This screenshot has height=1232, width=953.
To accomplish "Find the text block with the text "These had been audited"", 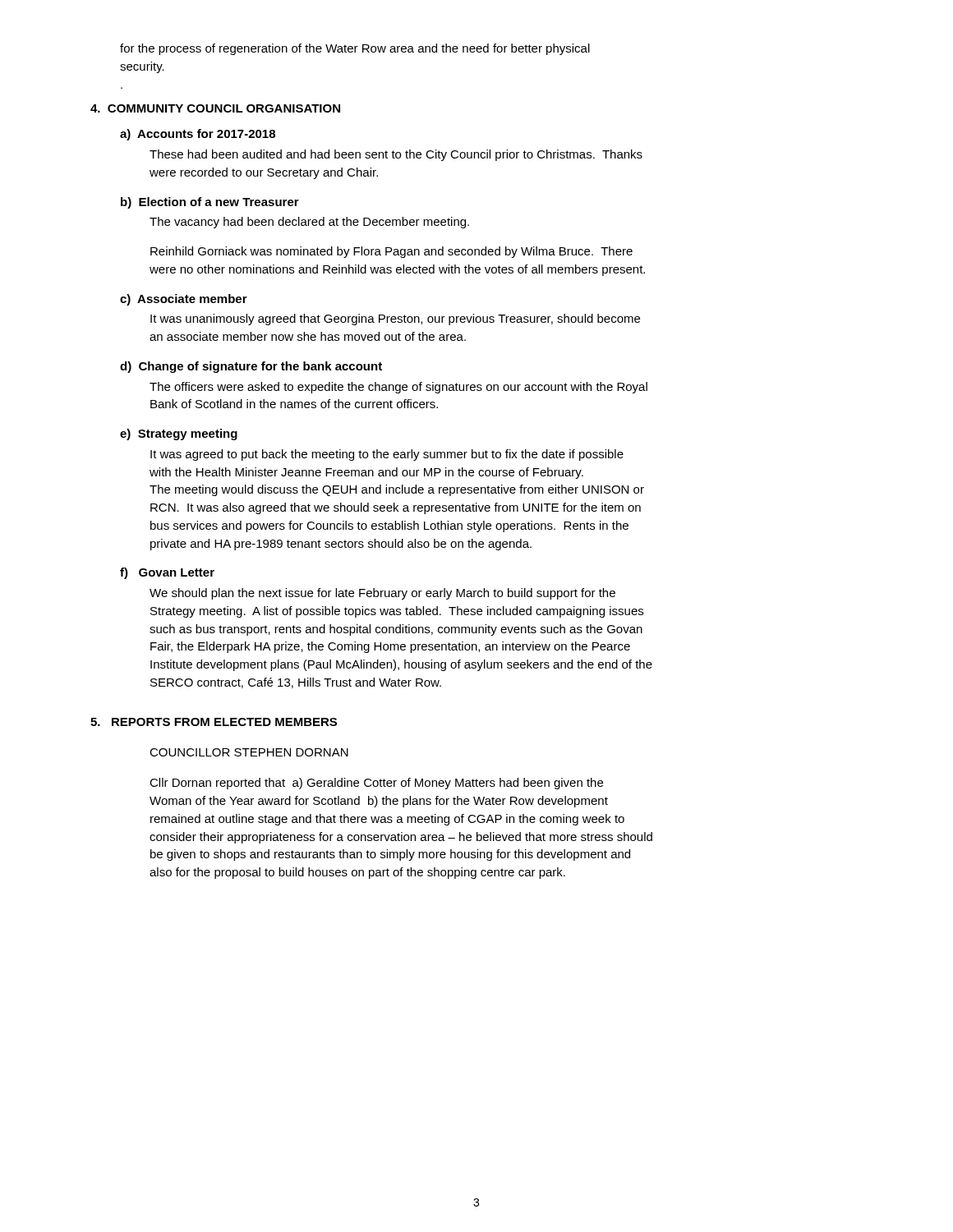I will click(506, 163).
